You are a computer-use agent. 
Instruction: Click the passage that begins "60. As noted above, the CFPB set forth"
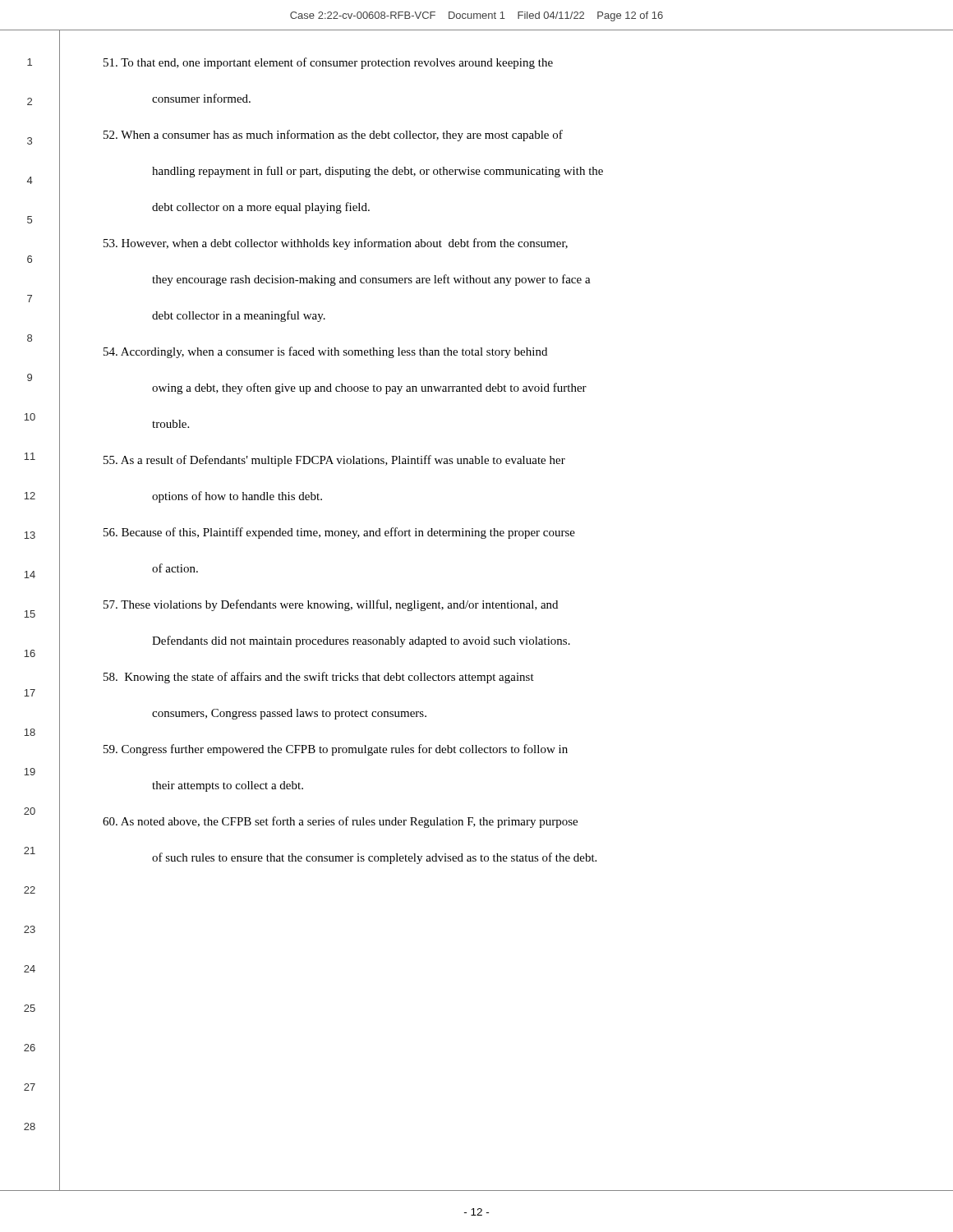tap(340, 821)
